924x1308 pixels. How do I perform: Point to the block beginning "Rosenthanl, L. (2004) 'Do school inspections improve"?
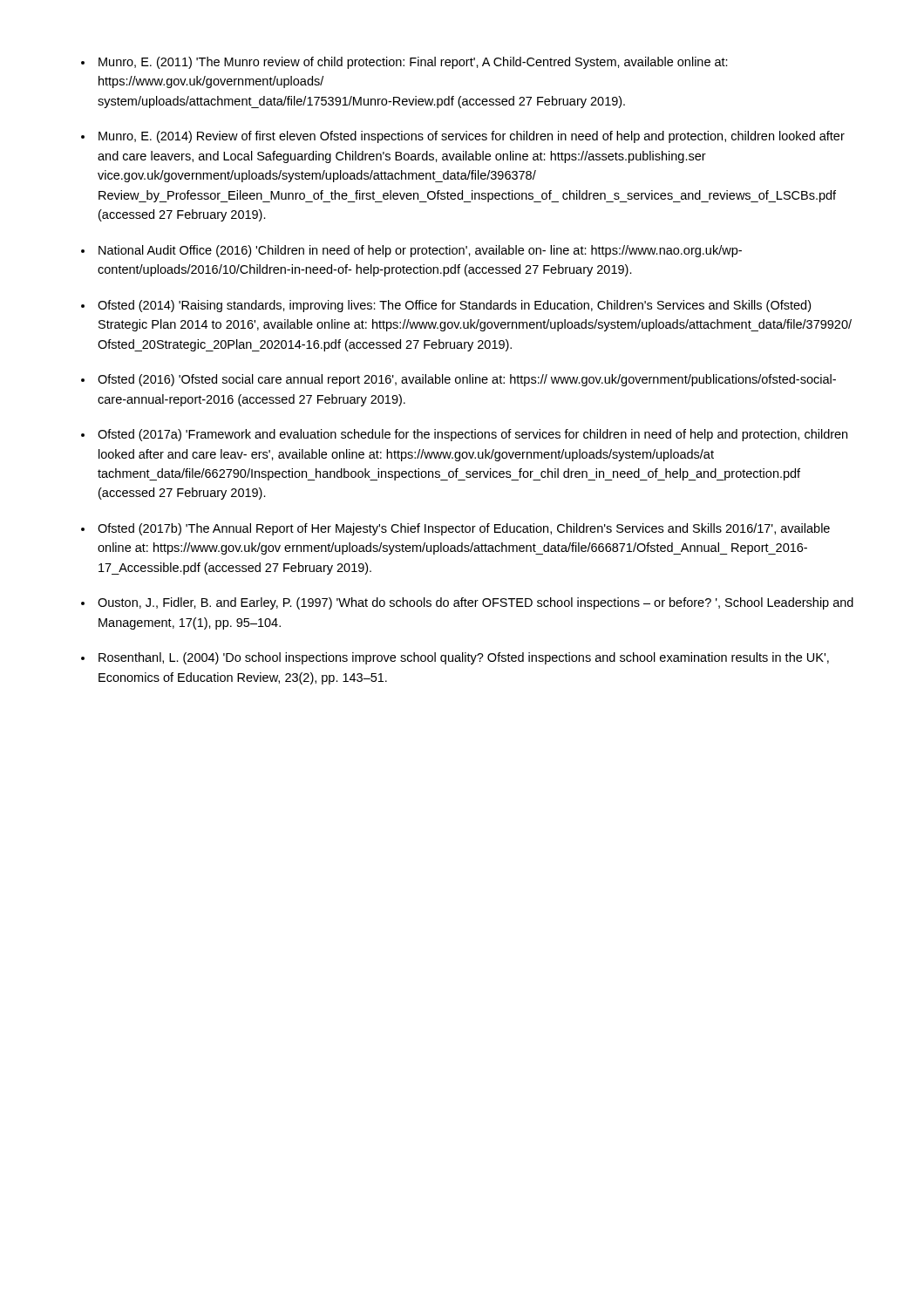[x=464, y=667]
